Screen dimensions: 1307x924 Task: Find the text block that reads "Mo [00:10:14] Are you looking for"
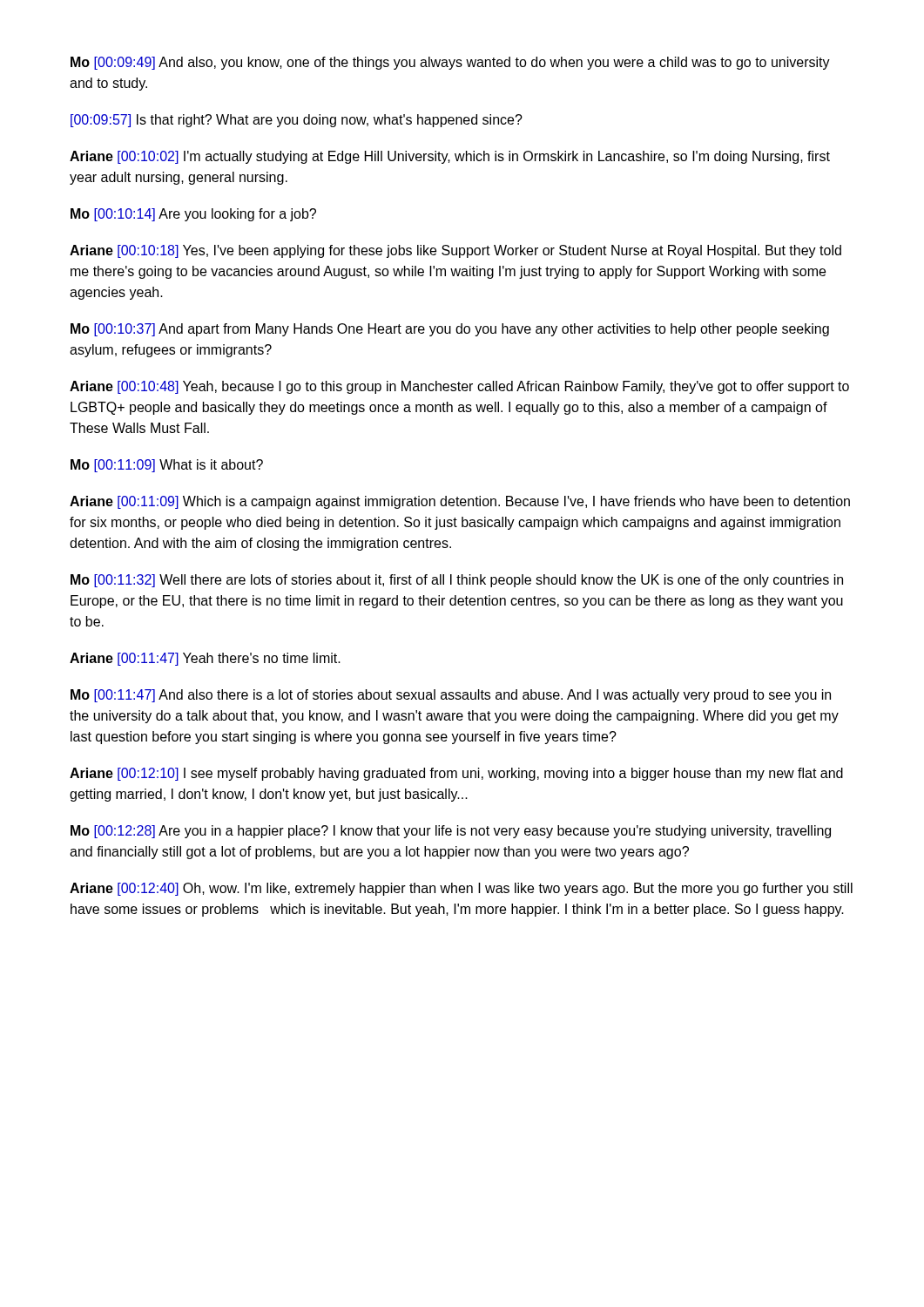click(193, 214)
